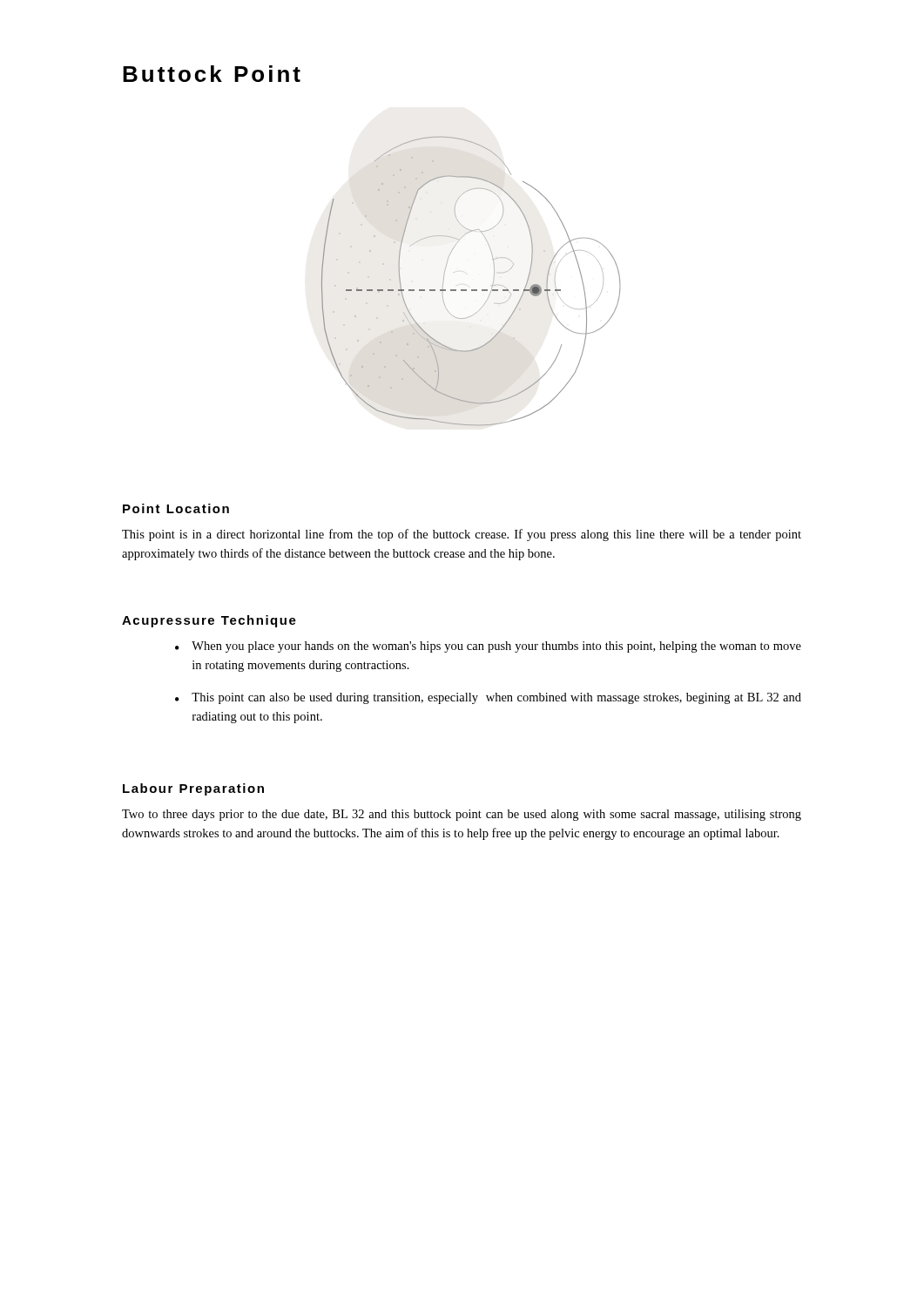Click on the section header that says "Labour Preparation"
Screen dimensions: 1307x924
(x=194, y=788)
